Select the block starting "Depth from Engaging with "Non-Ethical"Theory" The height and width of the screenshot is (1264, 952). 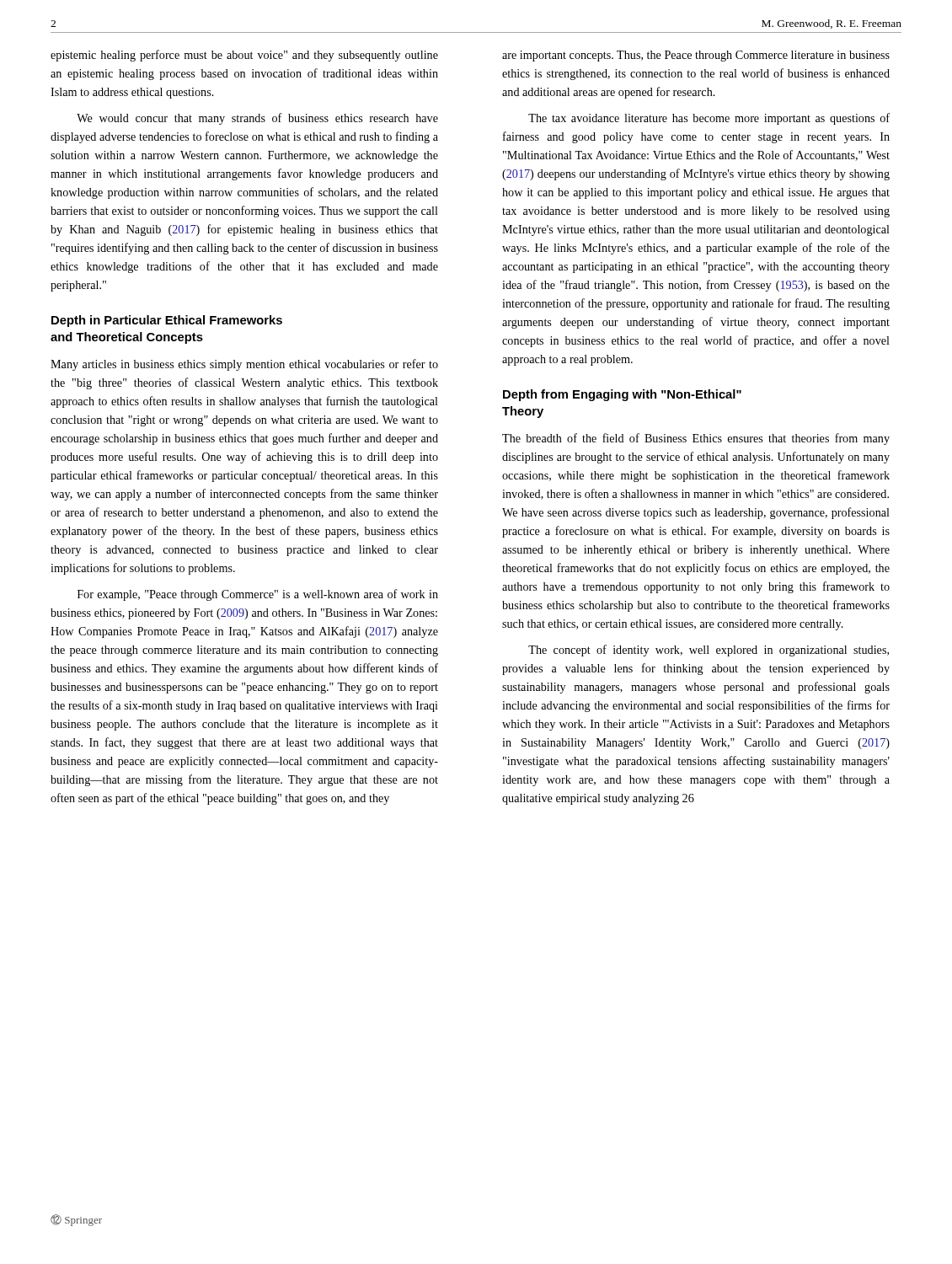622,403
